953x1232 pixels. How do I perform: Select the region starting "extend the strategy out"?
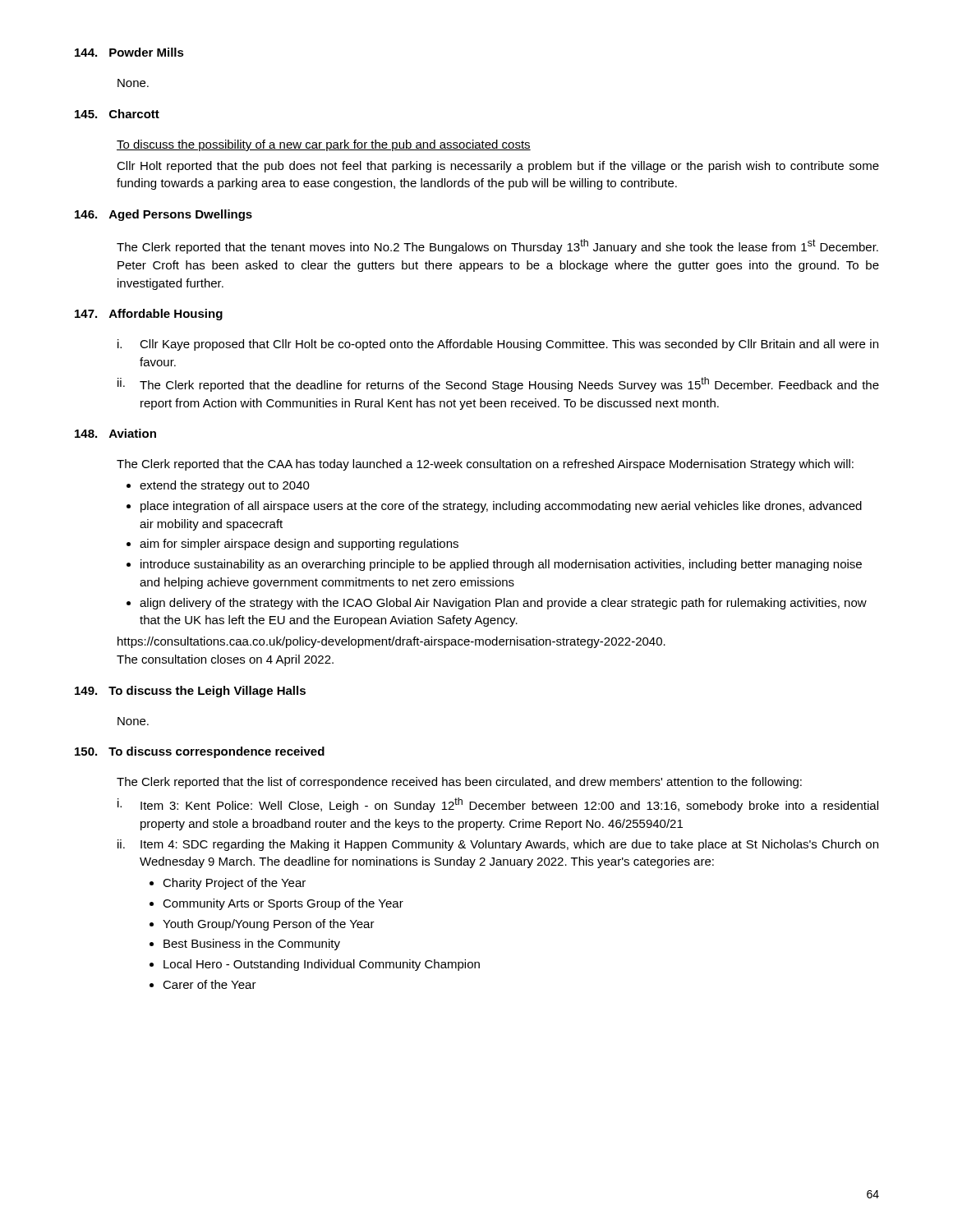coord(225,485)
